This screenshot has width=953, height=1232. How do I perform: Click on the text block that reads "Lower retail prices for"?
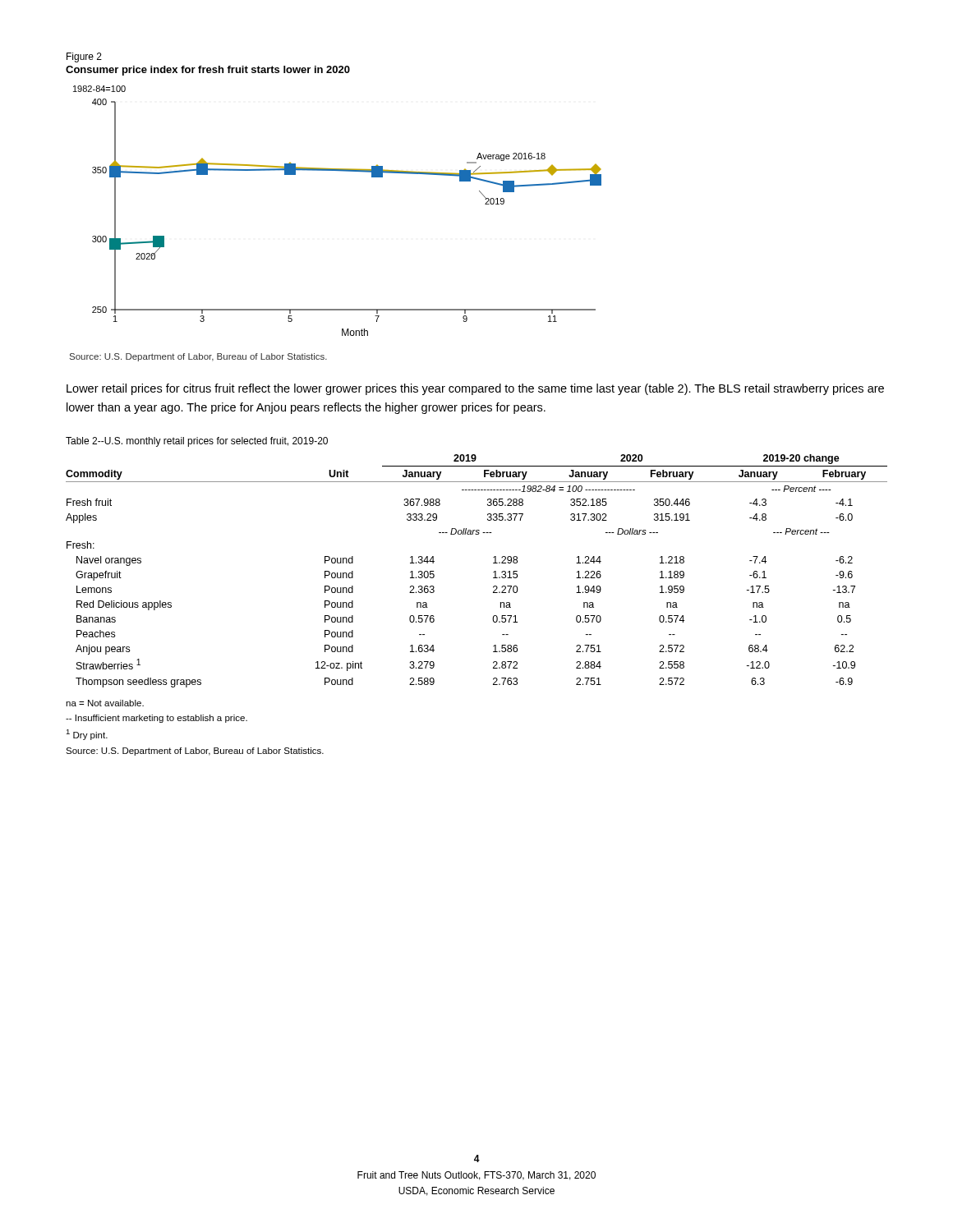pos(475,398)
